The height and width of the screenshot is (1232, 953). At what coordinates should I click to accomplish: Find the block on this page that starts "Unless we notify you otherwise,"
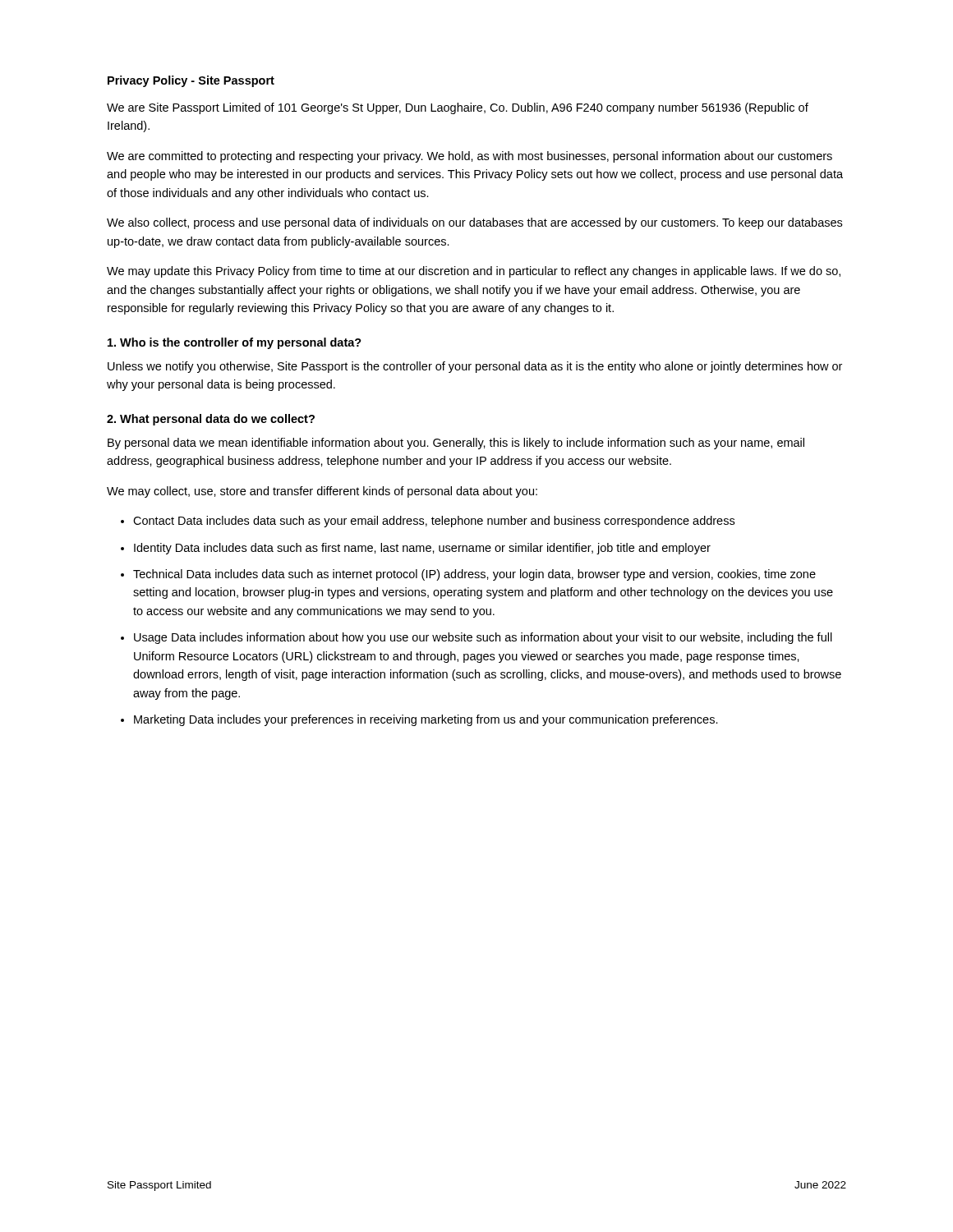click(x=475, y=375)
